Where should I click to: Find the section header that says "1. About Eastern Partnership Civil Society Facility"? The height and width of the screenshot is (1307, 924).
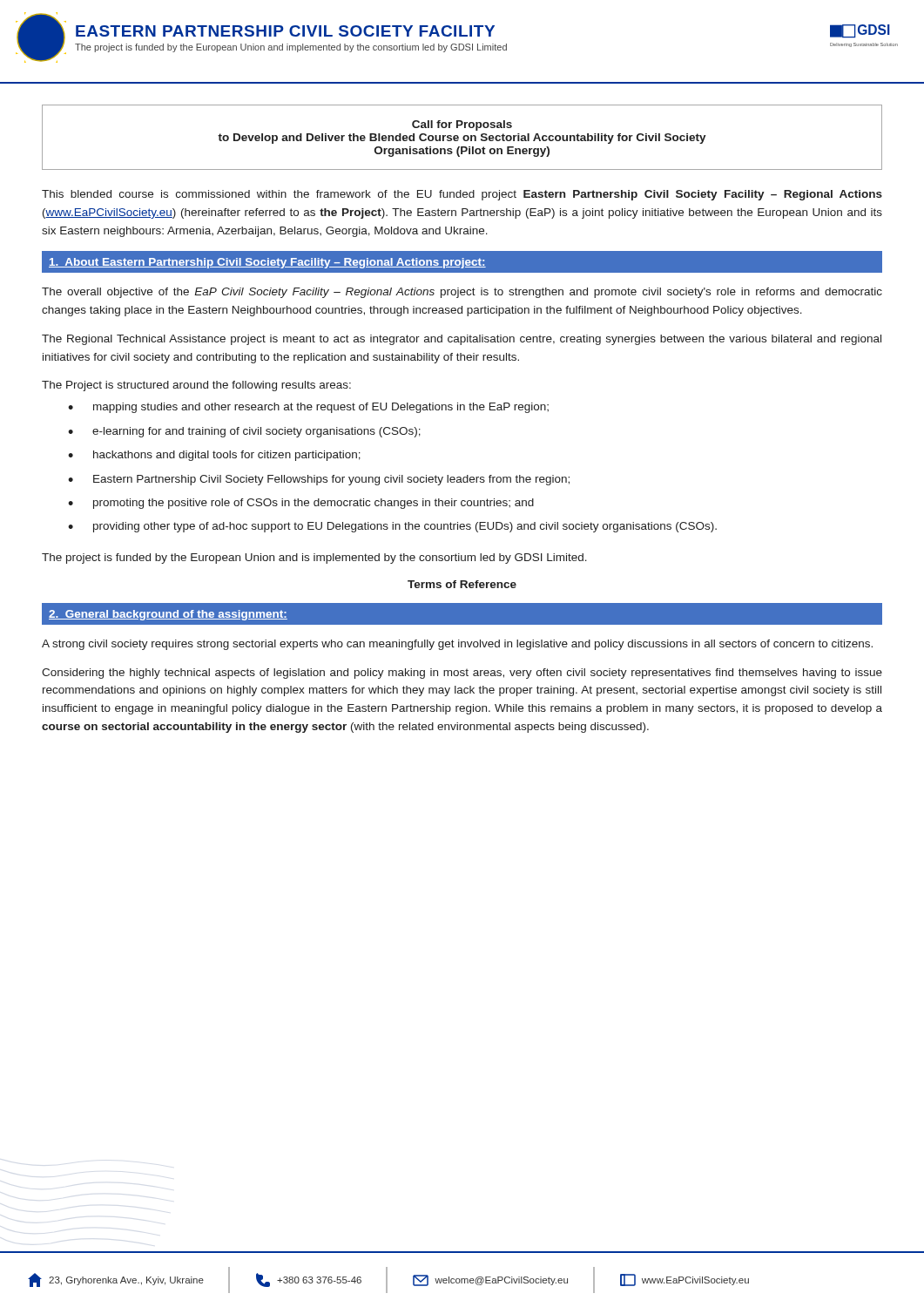click(x=267, y=262)
